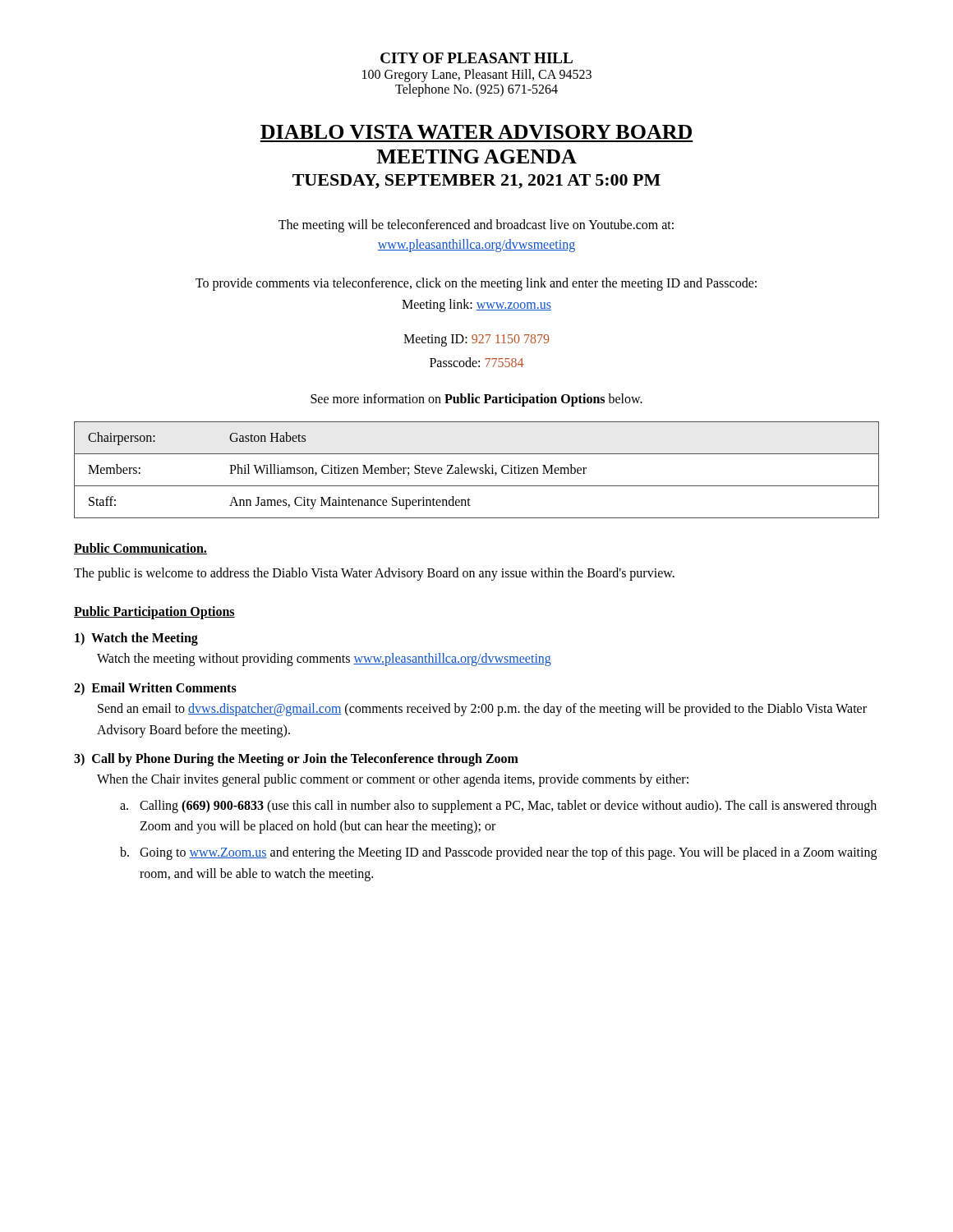Locate the region starting "See more information on Public Participation Options"
The height and width of the screenshot is (1232, 953).
click(476, 399)
